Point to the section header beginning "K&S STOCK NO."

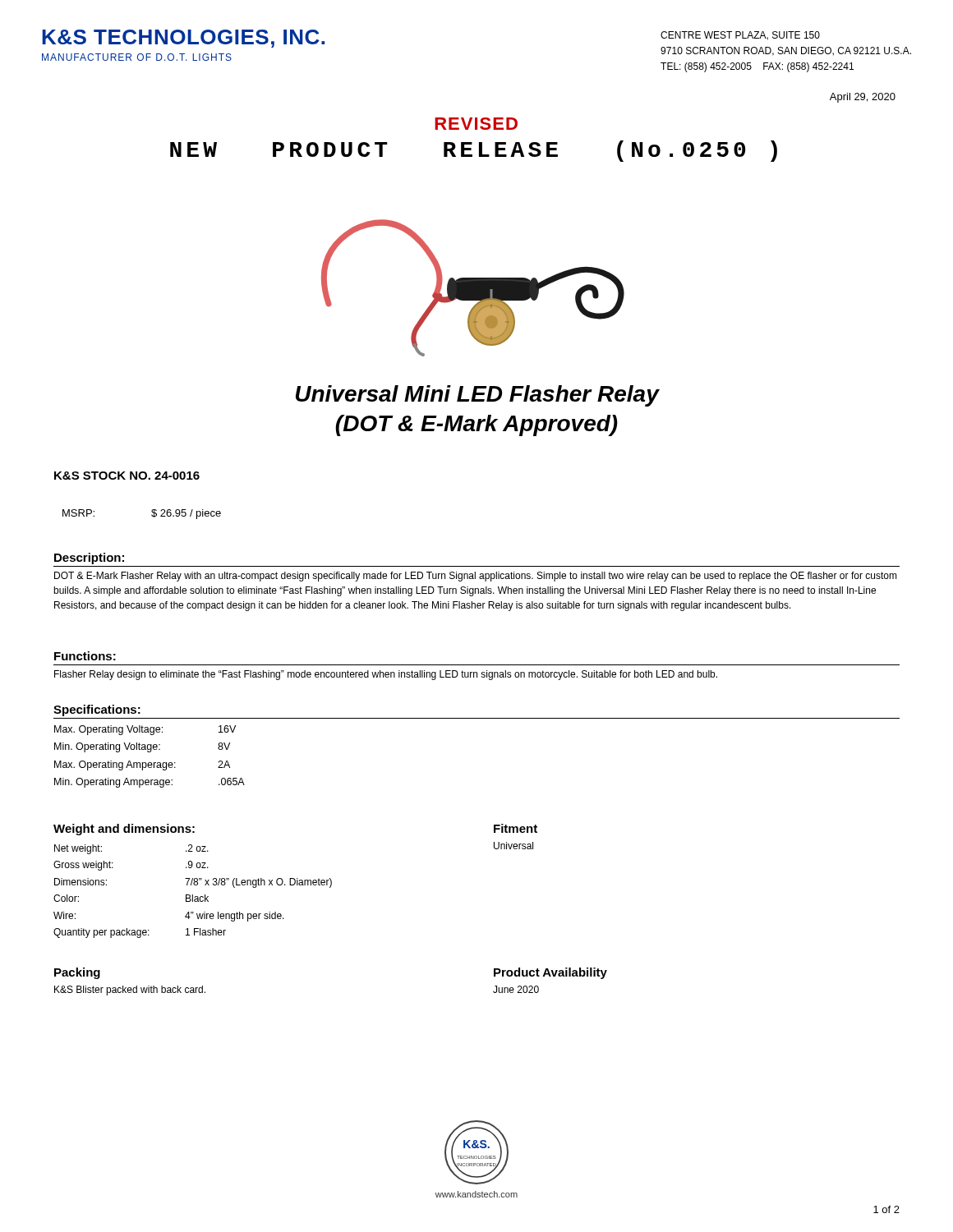coord(127,475)
